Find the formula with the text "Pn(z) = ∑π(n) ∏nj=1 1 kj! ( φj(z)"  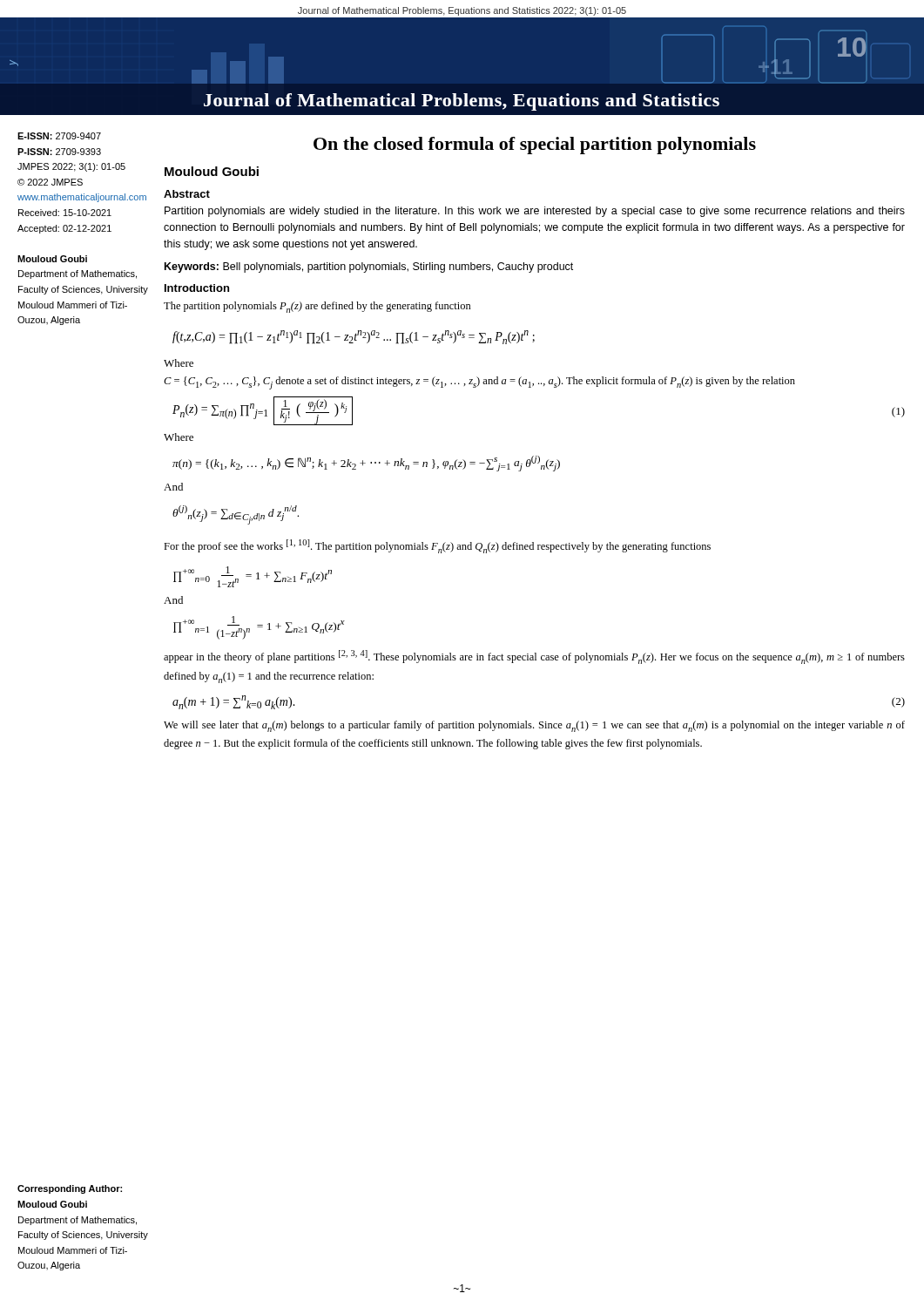point(256,410)
